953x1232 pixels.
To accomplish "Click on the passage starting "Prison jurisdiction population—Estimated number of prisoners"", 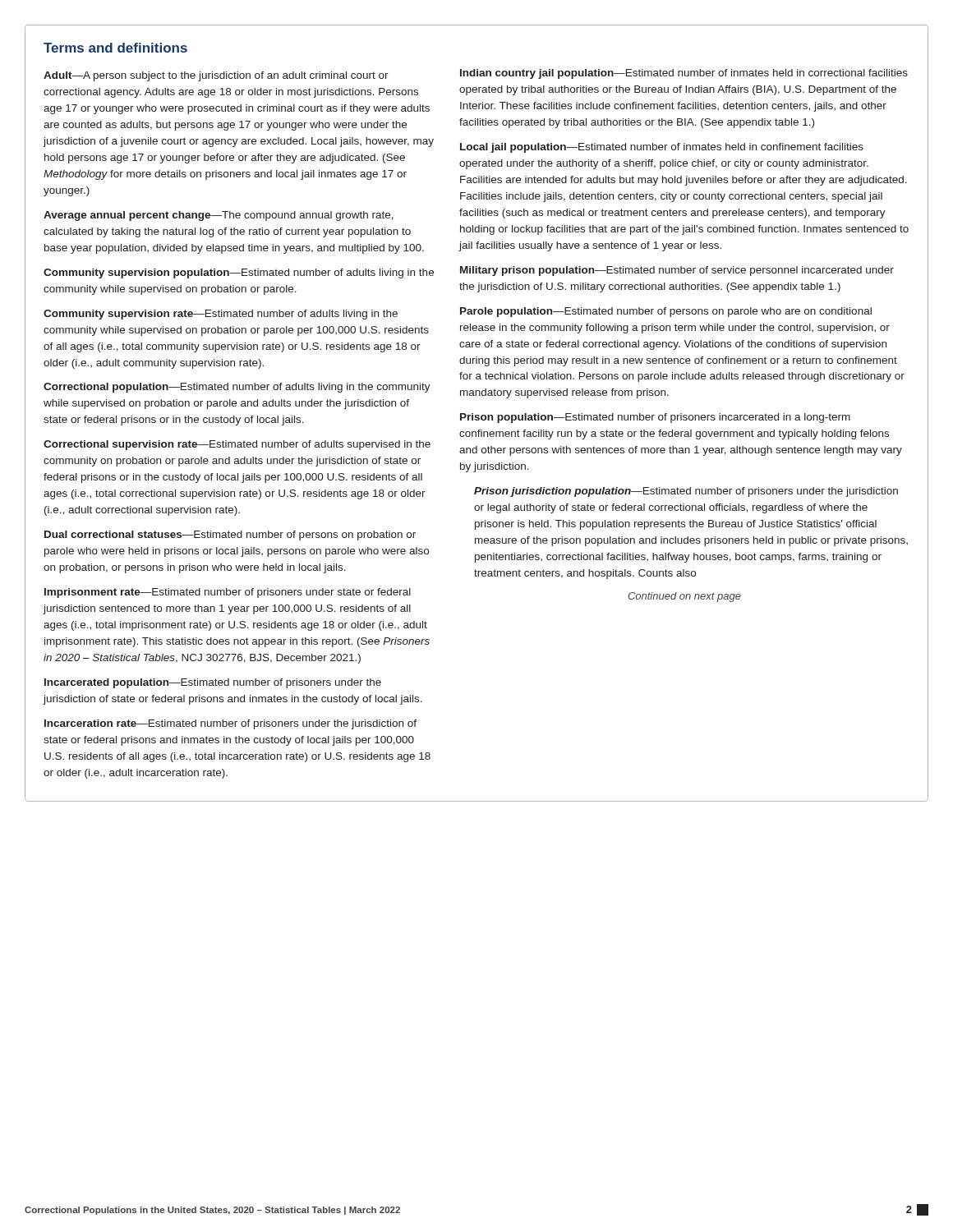I will click(691, 532).
